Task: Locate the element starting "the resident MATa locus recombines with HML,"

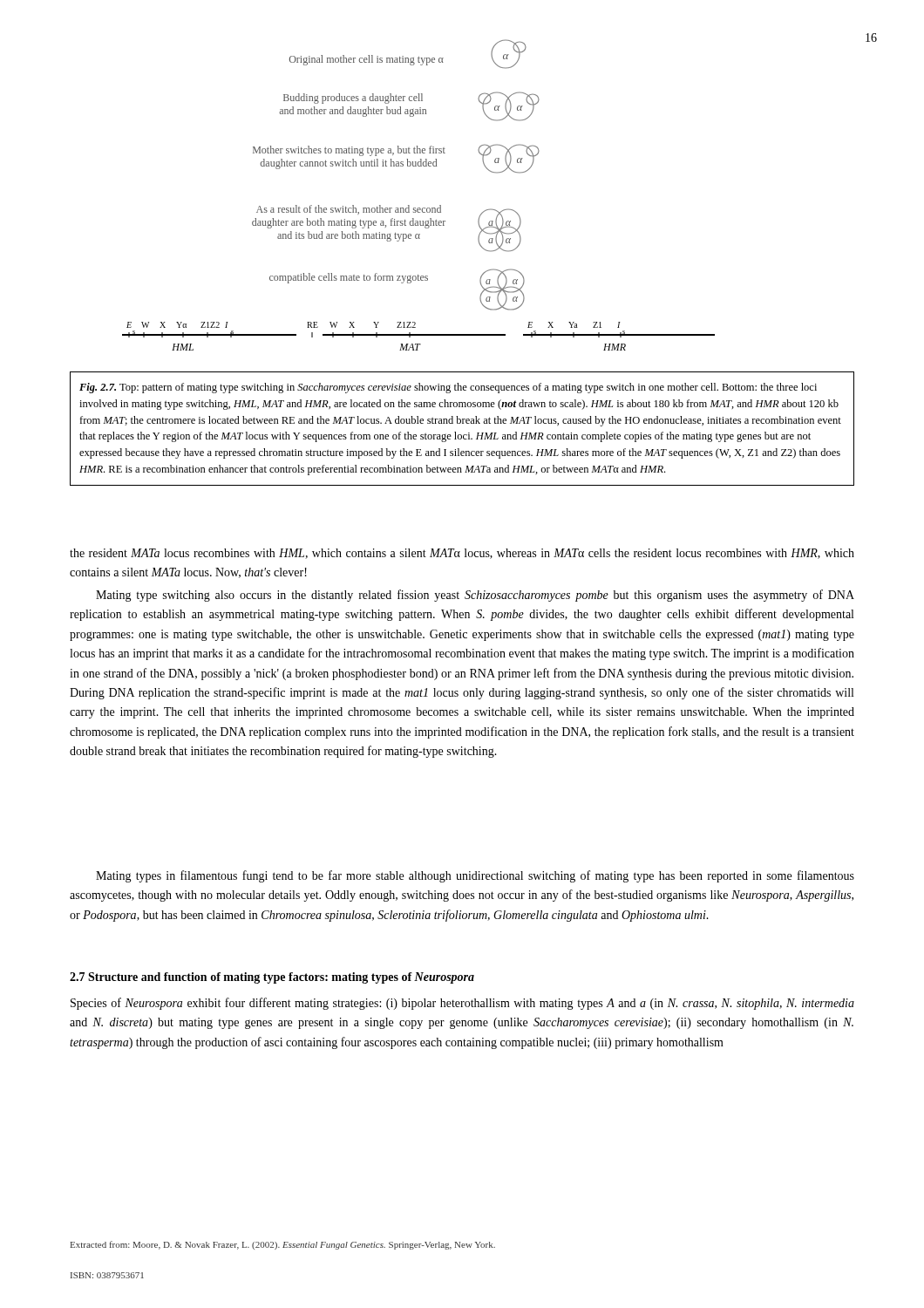Action: click(x=462, y=563)
